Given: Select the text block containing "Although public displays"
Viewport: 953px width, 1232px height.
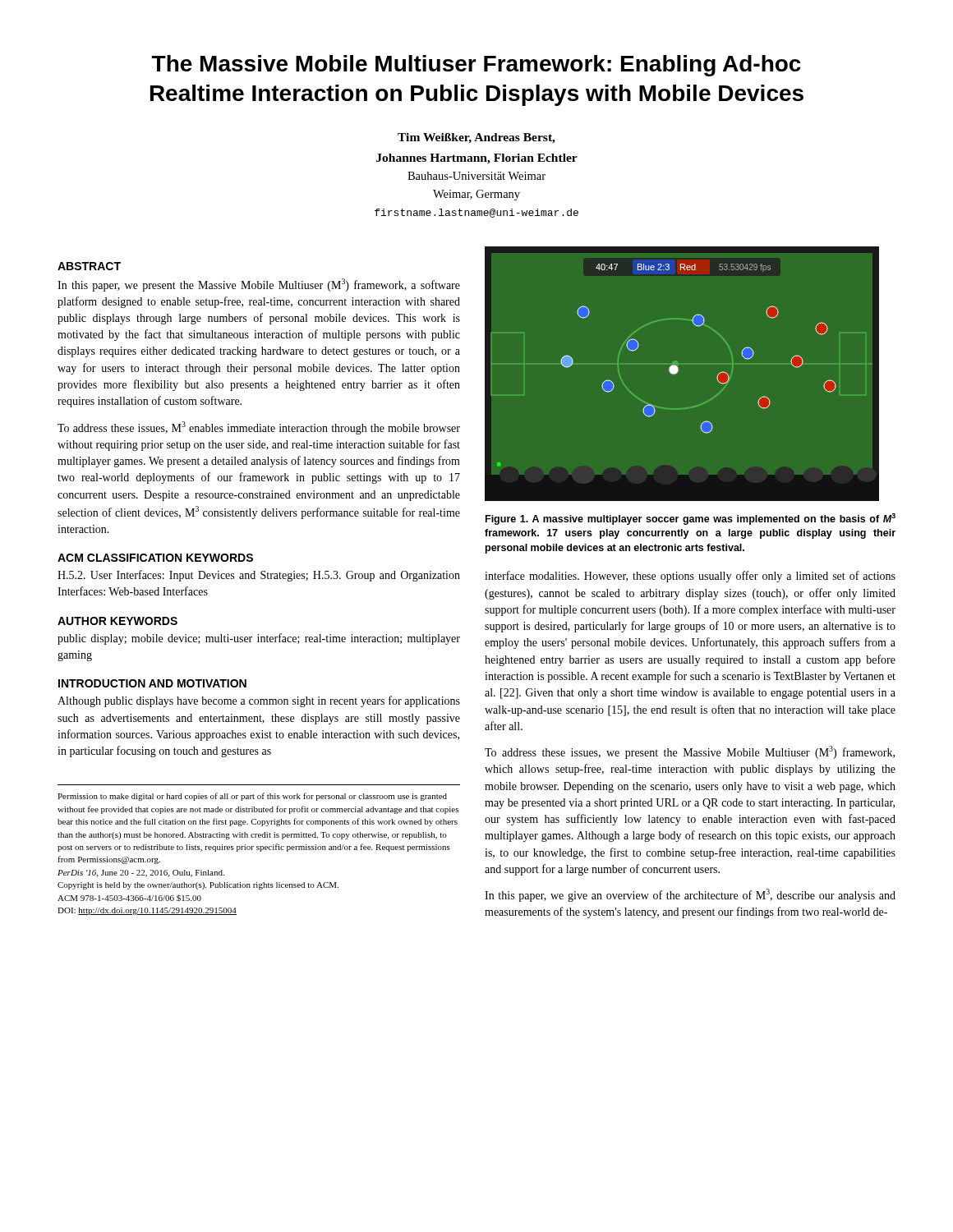Looking at the screenshot, I should pyautogui.click(x=259, y=726).
